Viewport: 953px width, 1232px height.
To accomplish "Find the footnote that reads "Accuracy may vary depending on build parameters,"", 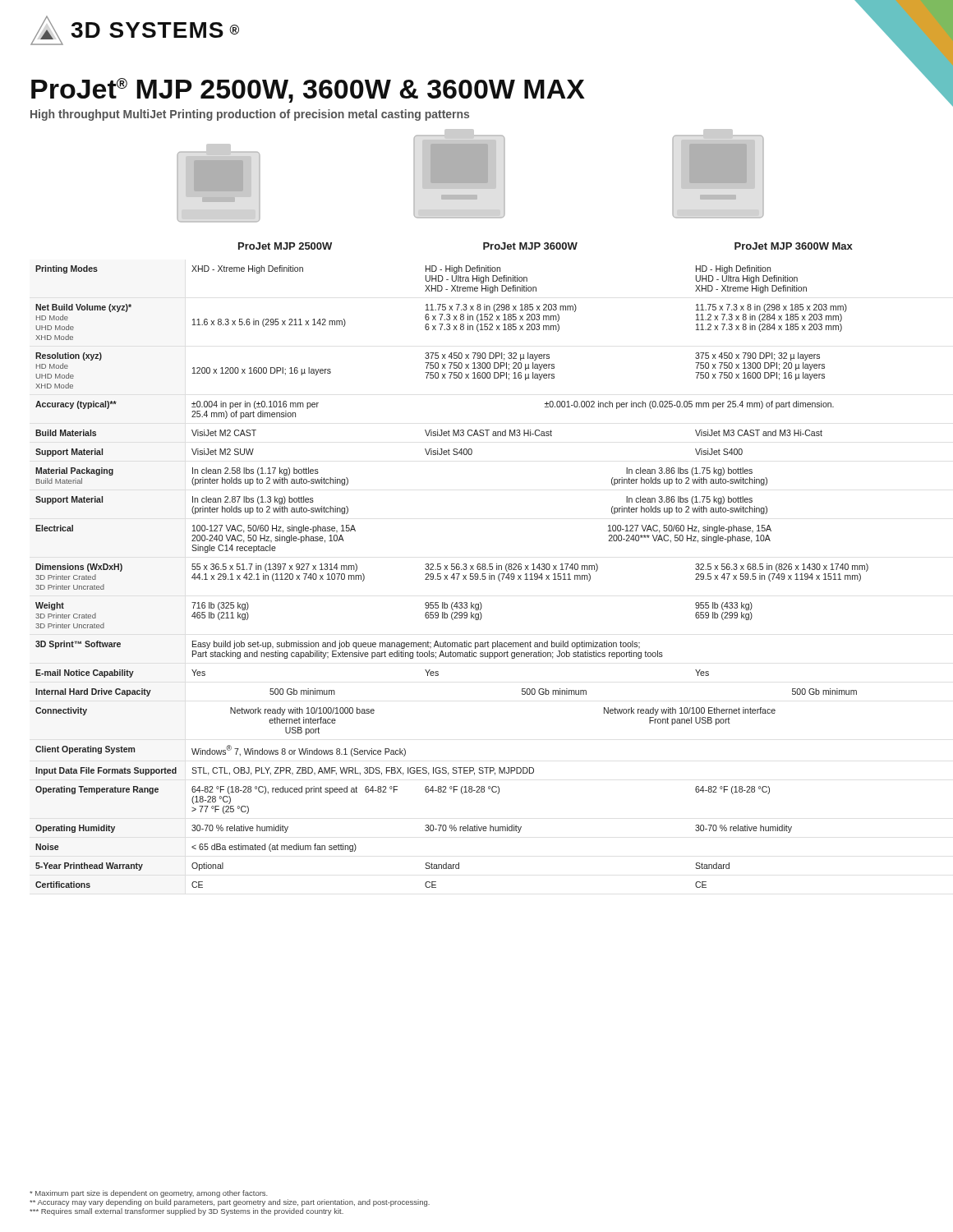I will tap(230, 1202).
